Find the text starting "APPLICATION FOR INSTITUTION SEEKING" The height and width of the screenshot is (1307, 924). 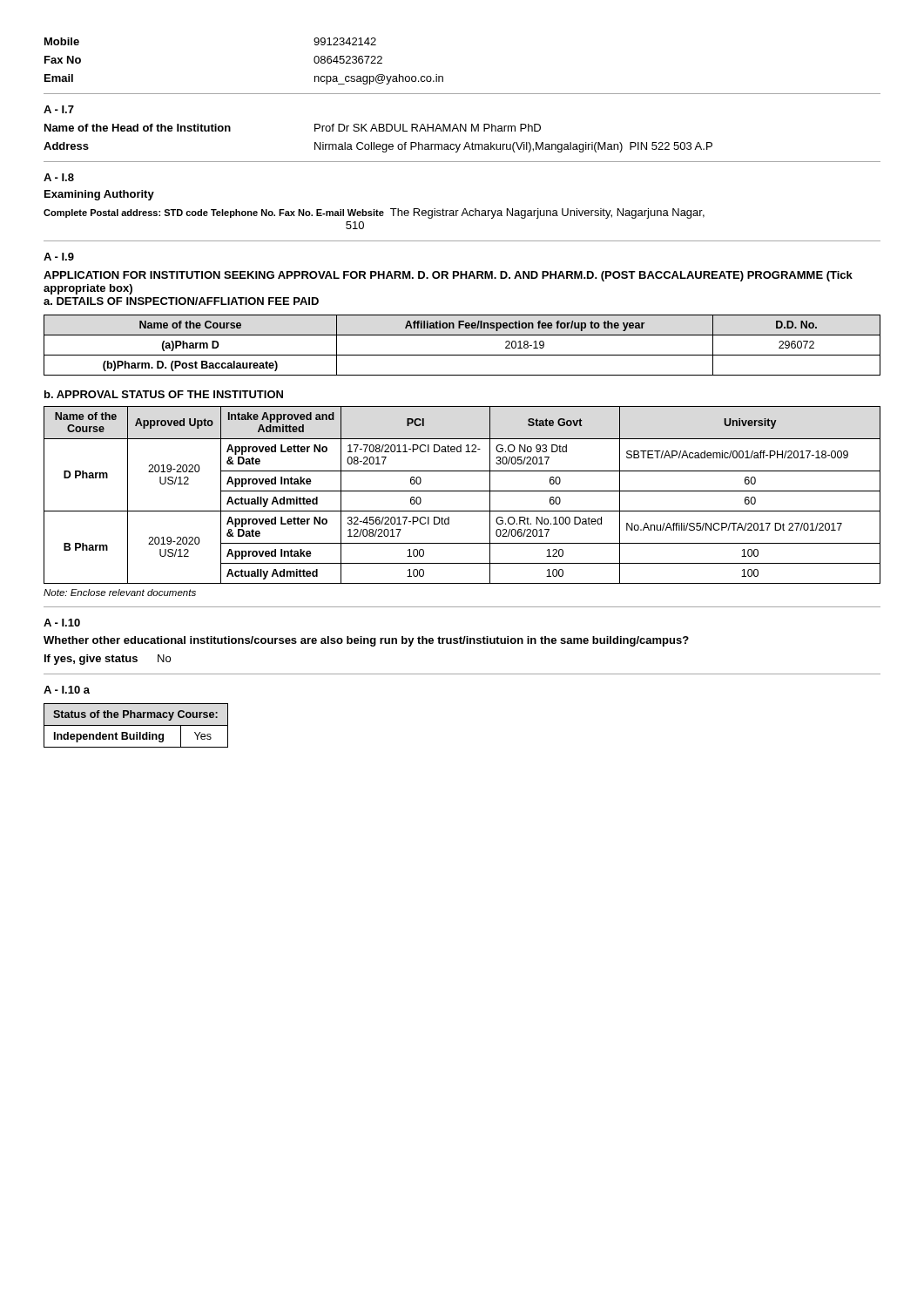pyautogui.click(x=448, y=288)
